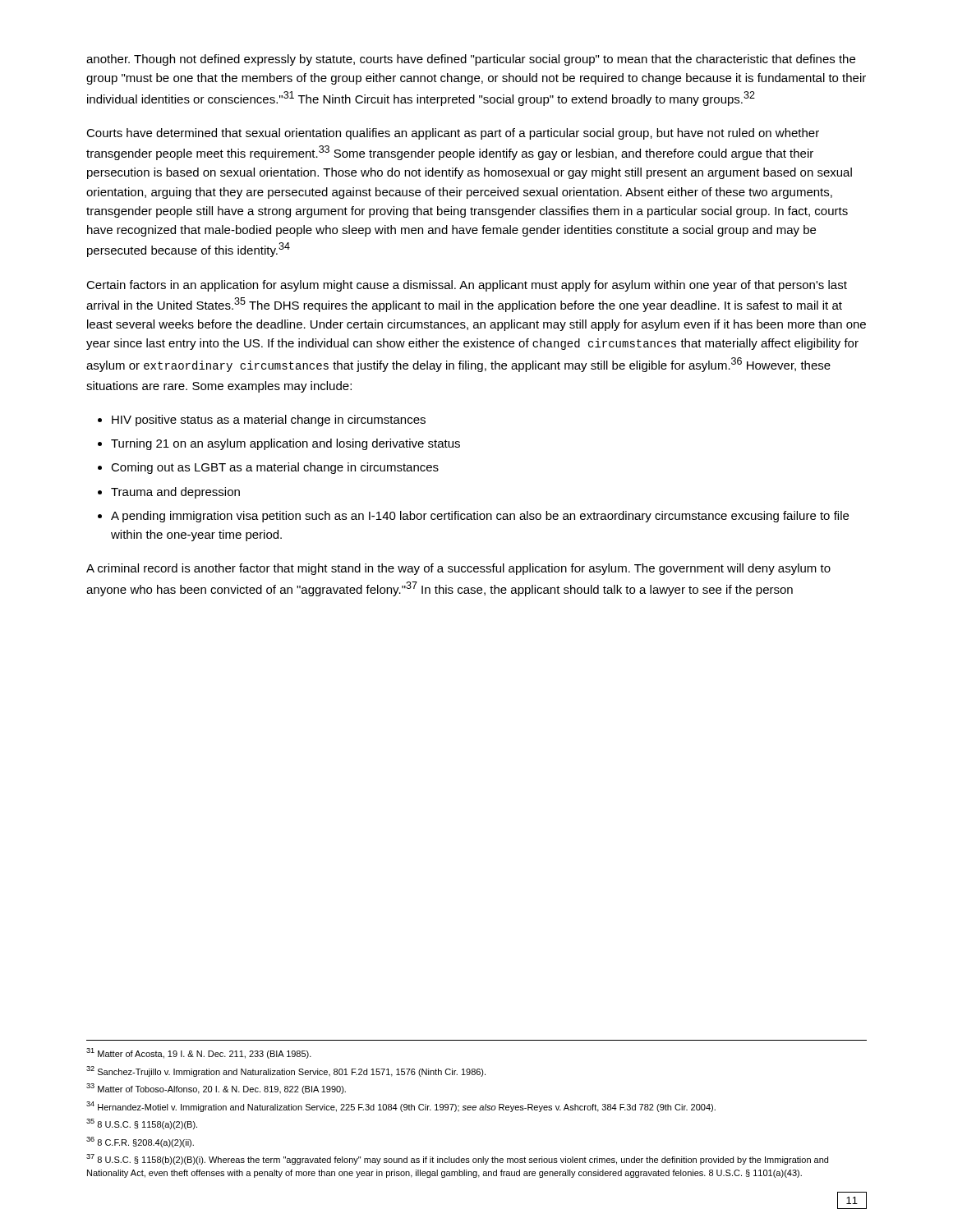The height and width of the screenshot is (1232, 953).
Task: Select the list item with the text "Trauma and depression"
Action: [x=176, y=491]
